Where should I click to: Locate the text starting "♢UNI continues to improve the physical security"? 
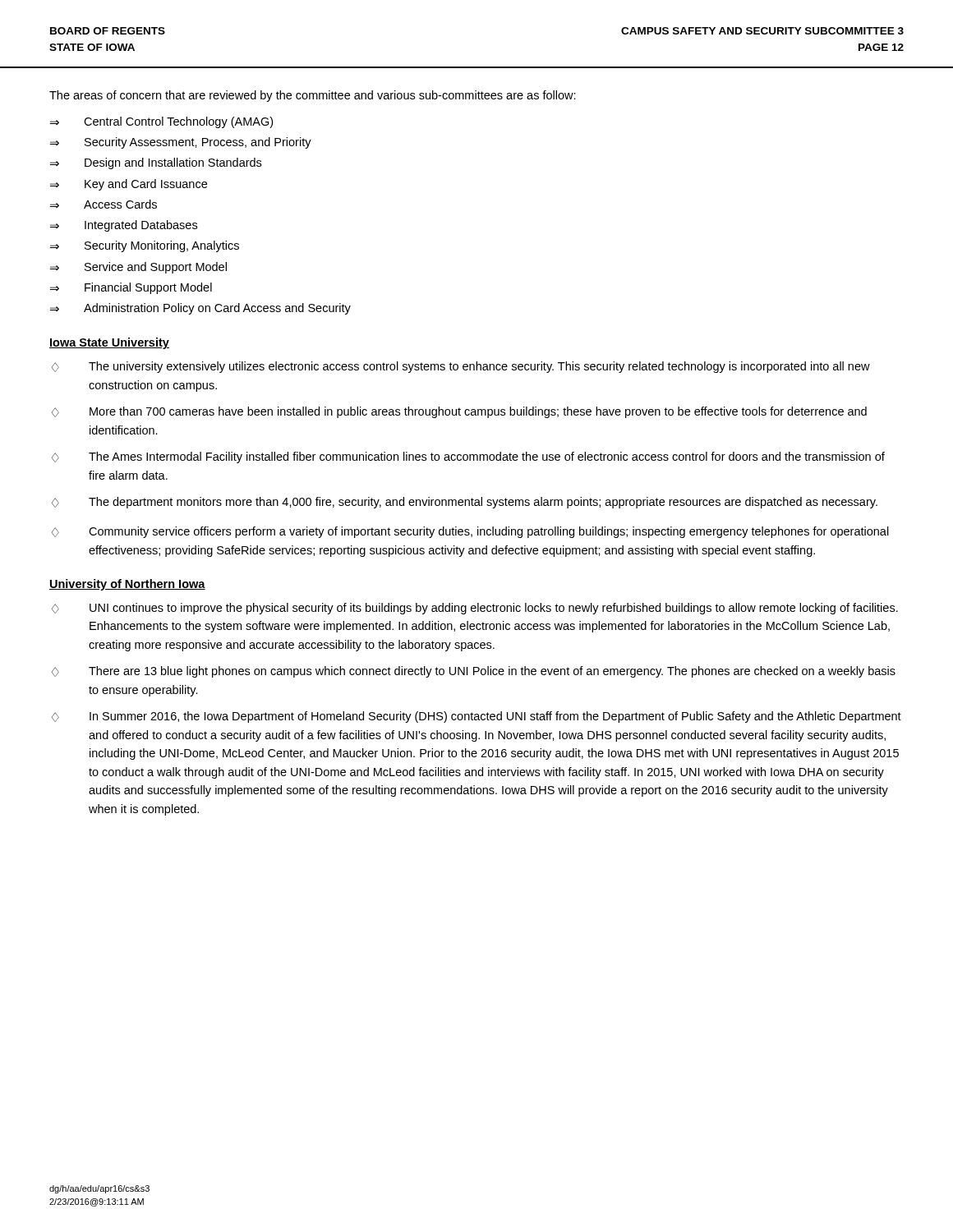point(474,625)
